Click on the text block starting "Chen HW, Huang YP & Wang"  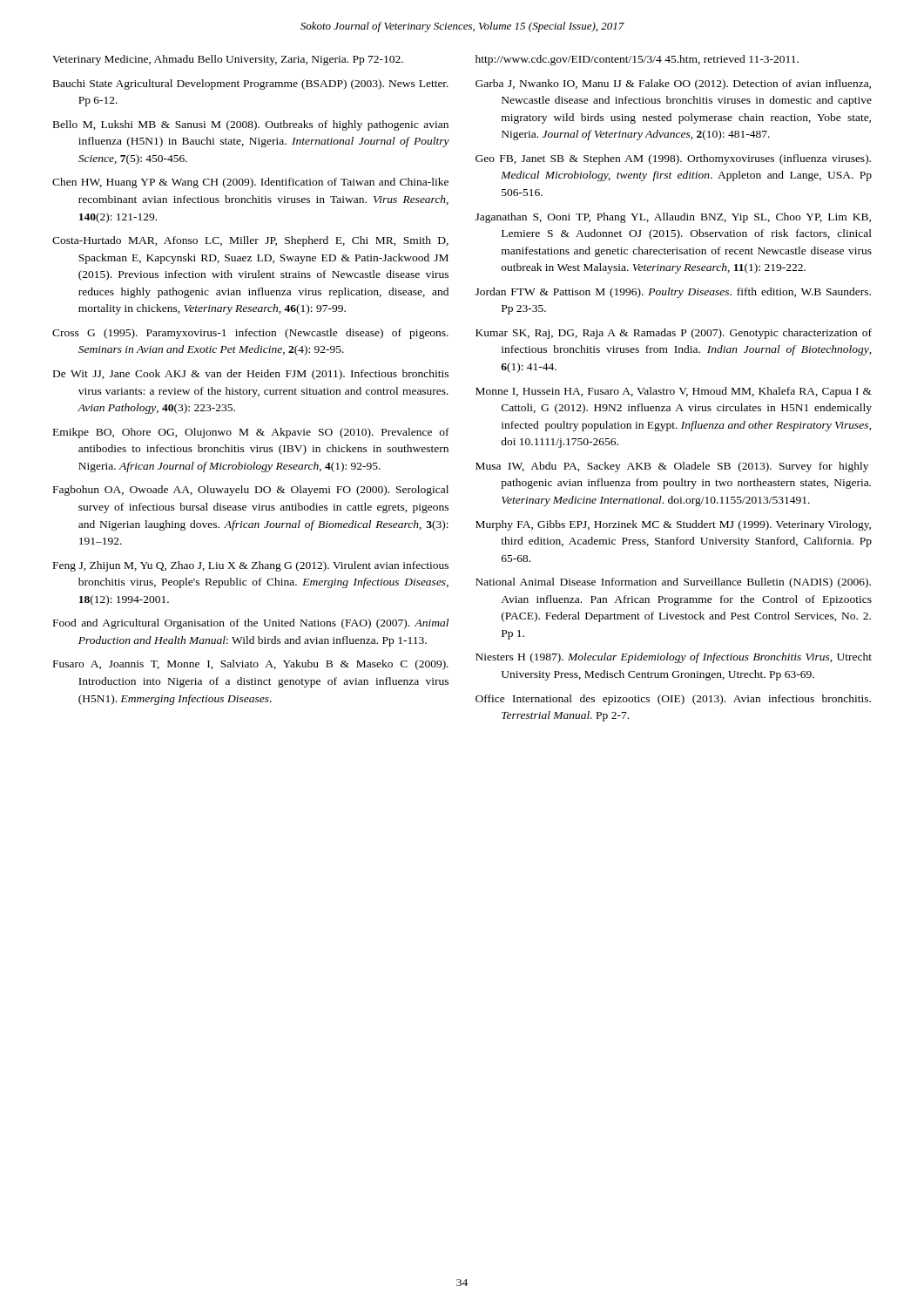pos(251,199)
